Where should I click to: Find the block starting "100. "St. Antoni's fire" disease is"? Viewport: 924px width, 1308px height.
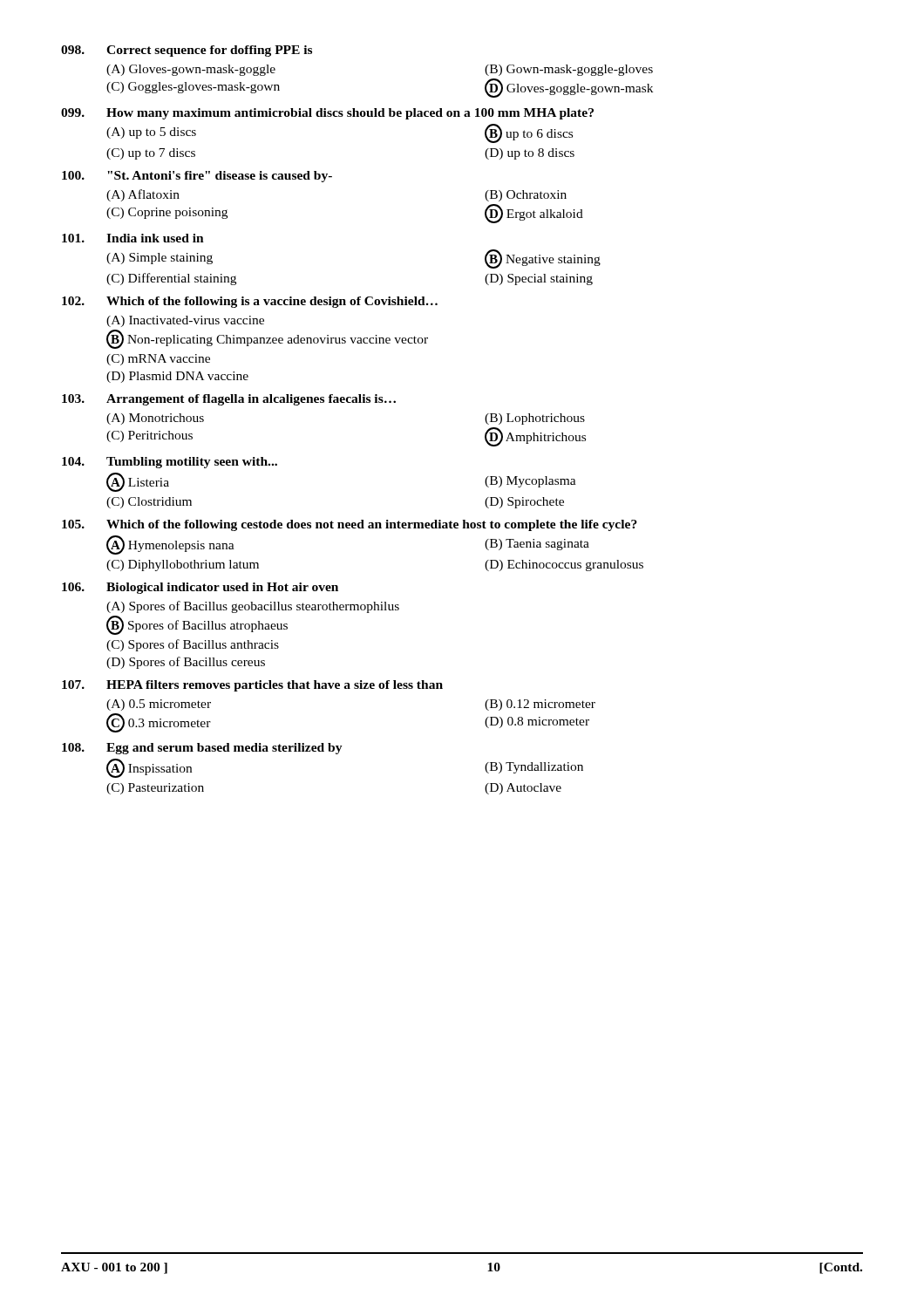pyautogui.click(x=197, y=177)
